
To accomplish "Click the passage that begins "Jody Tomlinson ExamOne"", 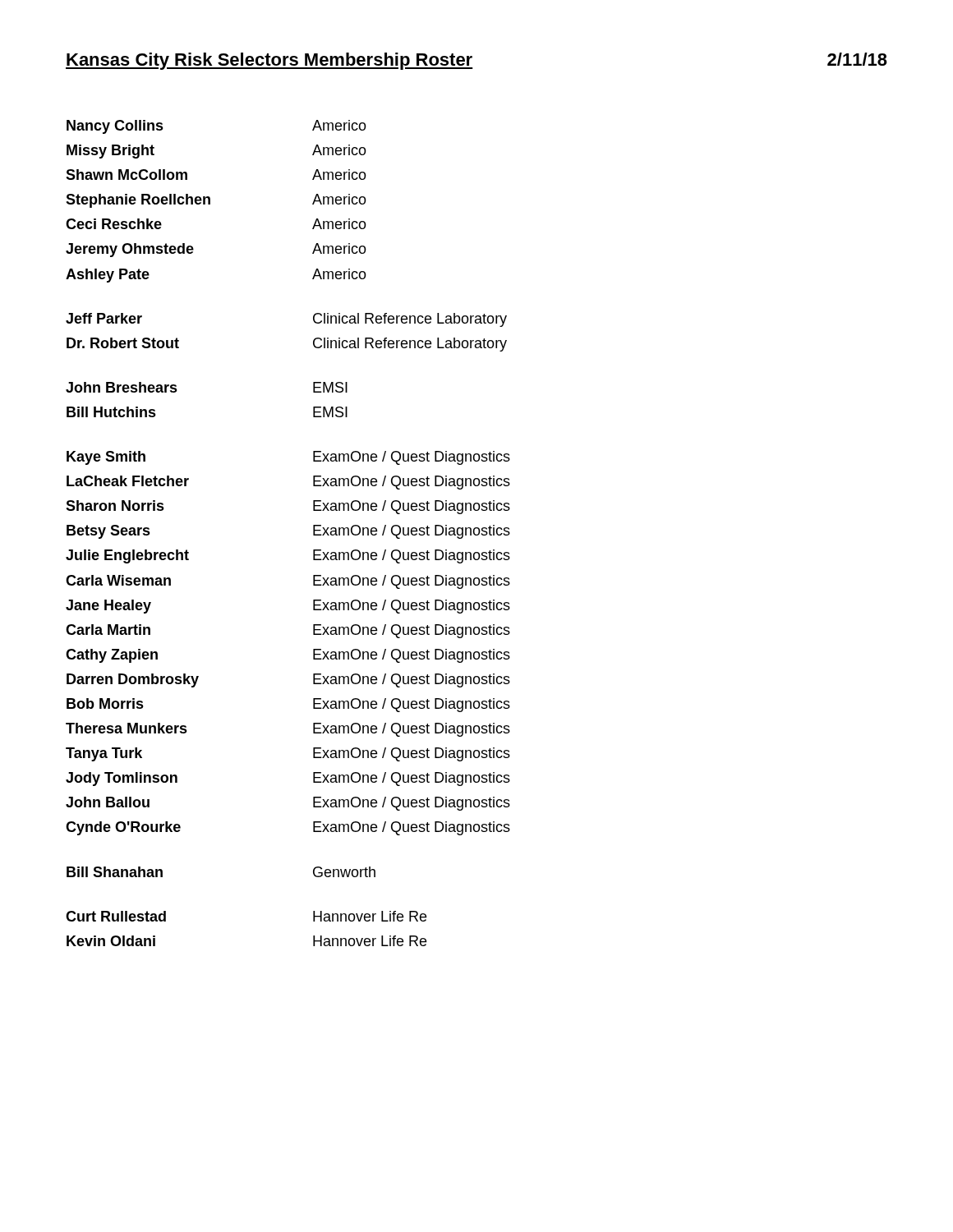I will (476, 778).
